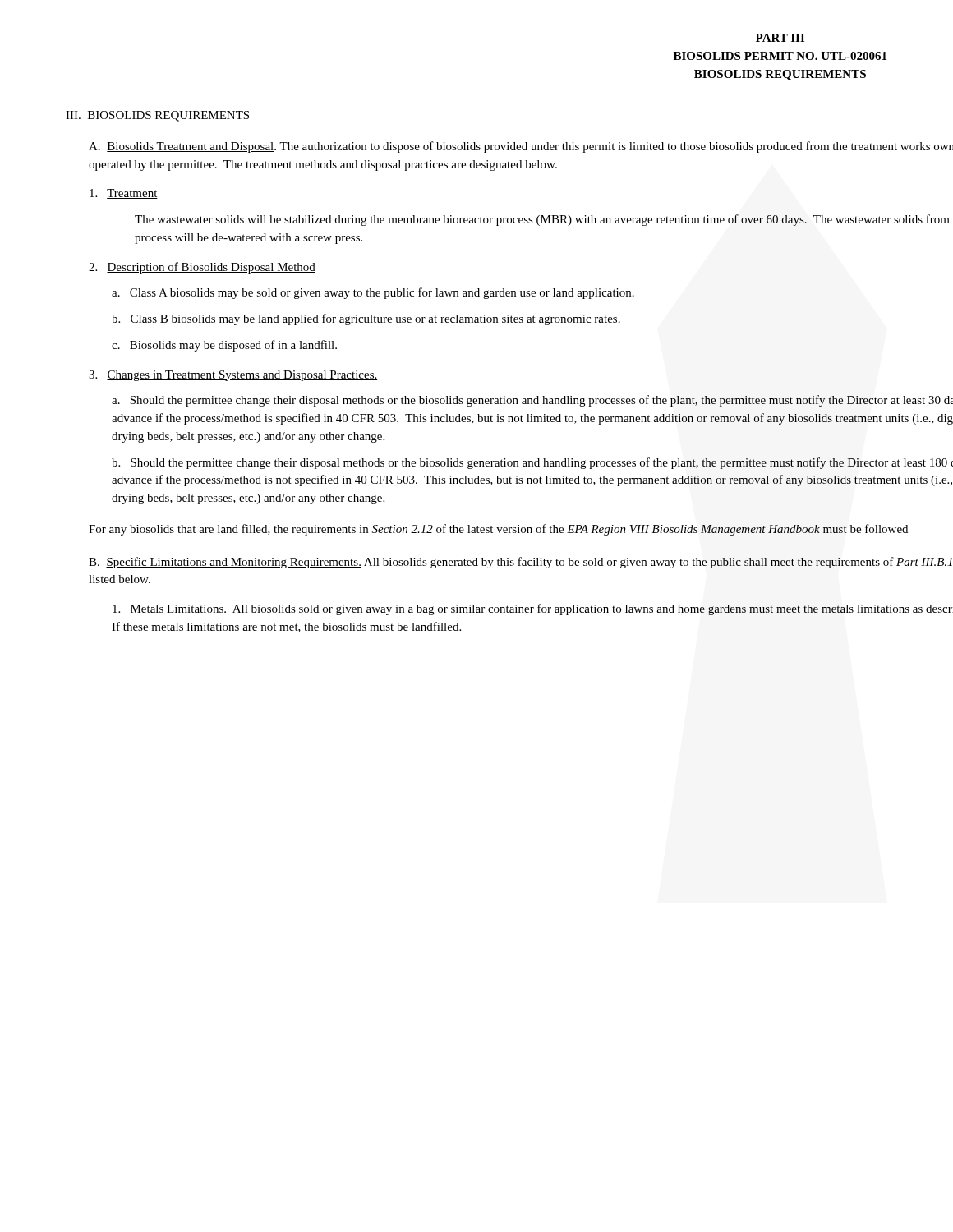Screen dimensions: 1232x953
Task: Navigate to the region starting "Metals Limitations. All biosolids"
Action: click(x=532, y=618)
